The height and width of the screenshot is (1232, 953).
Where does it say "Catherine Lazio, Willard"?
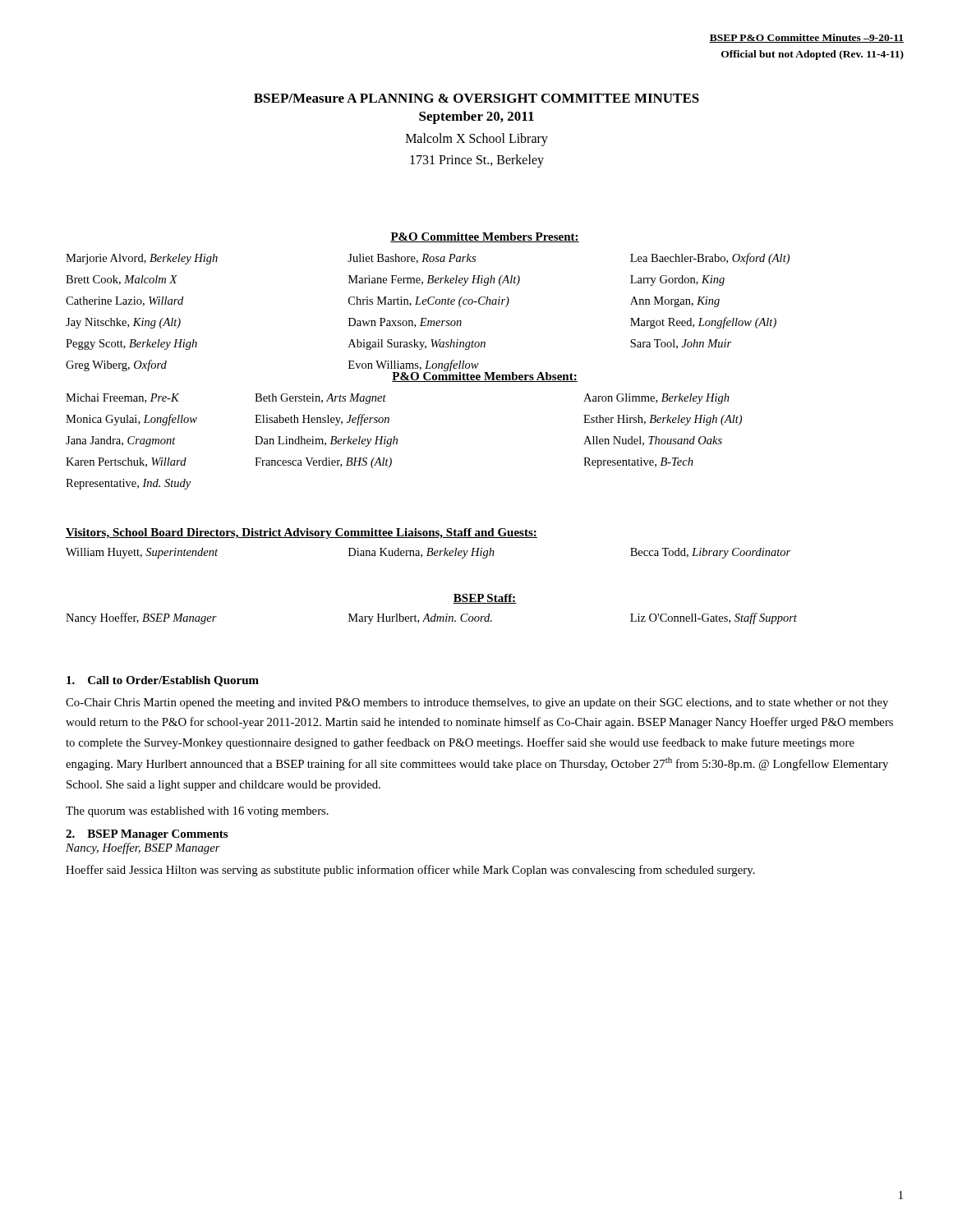[x=125, y=300]
